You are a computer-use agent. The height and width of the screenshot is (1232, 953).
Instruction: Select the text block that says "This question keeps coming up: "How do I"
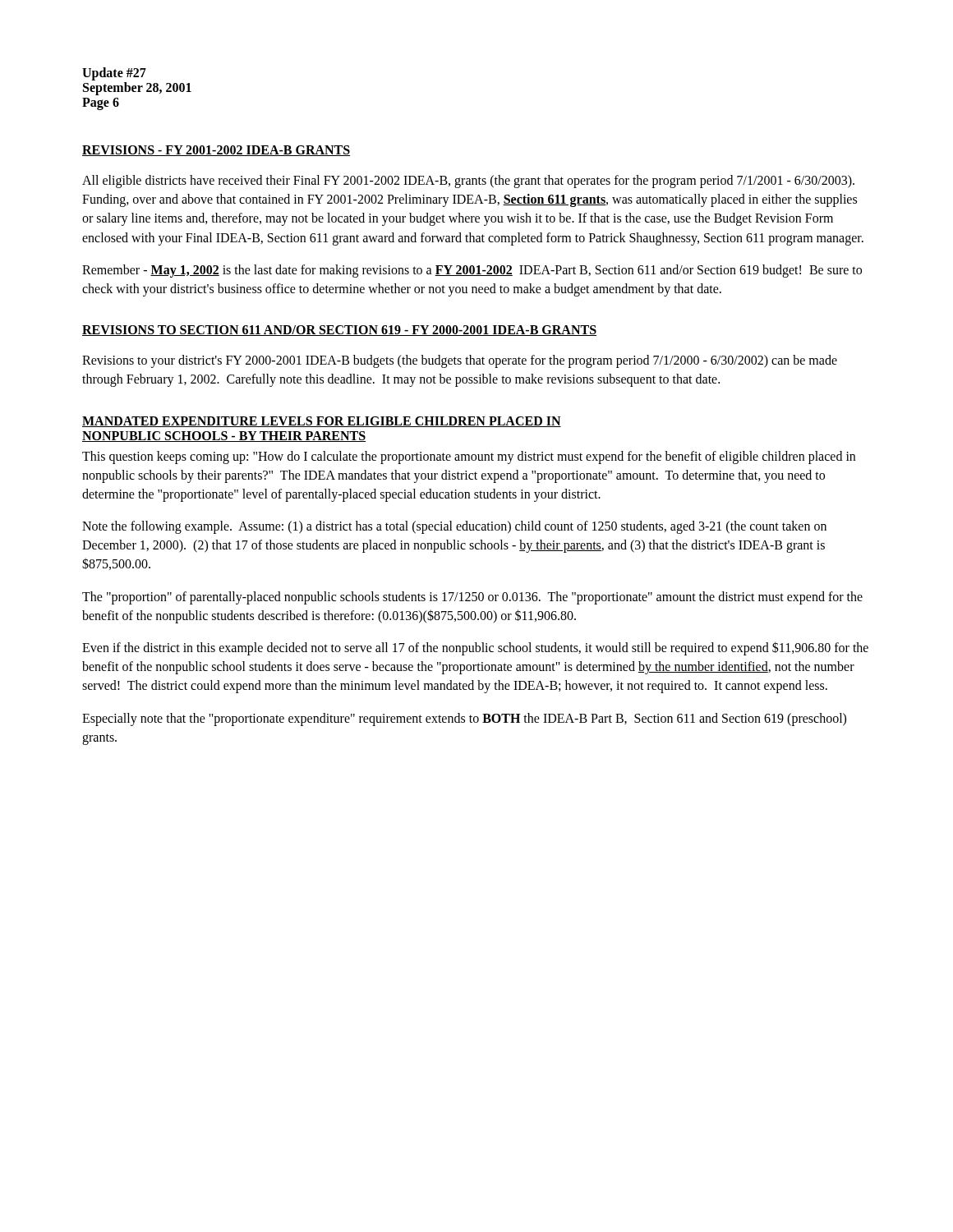pyautogui.click(x=469, y=475)
